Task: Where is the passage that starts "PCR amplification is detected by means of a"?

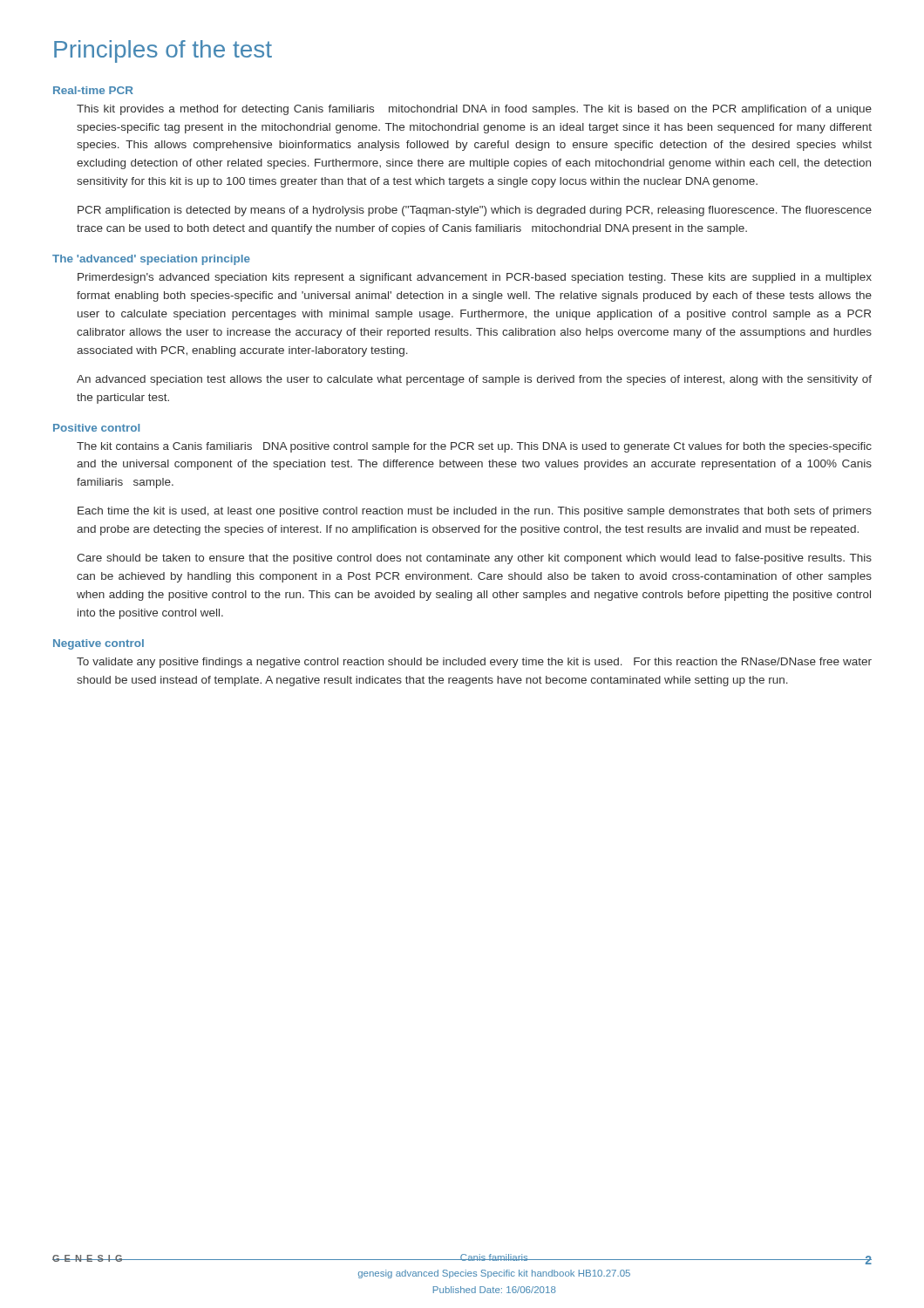Action: point(474,219)
